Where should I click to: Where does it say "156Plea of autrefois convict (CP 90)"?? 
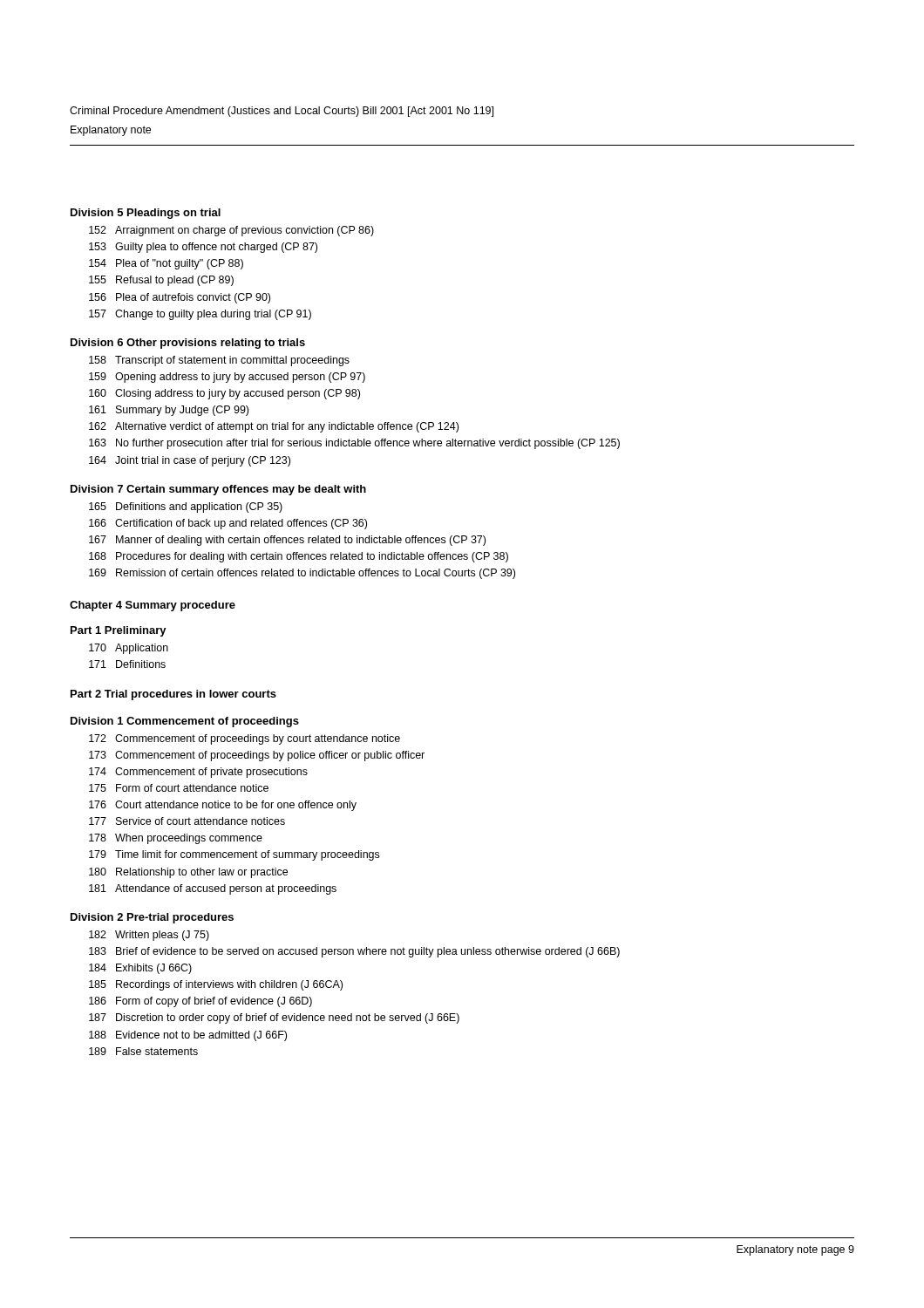tap(180, 298)
